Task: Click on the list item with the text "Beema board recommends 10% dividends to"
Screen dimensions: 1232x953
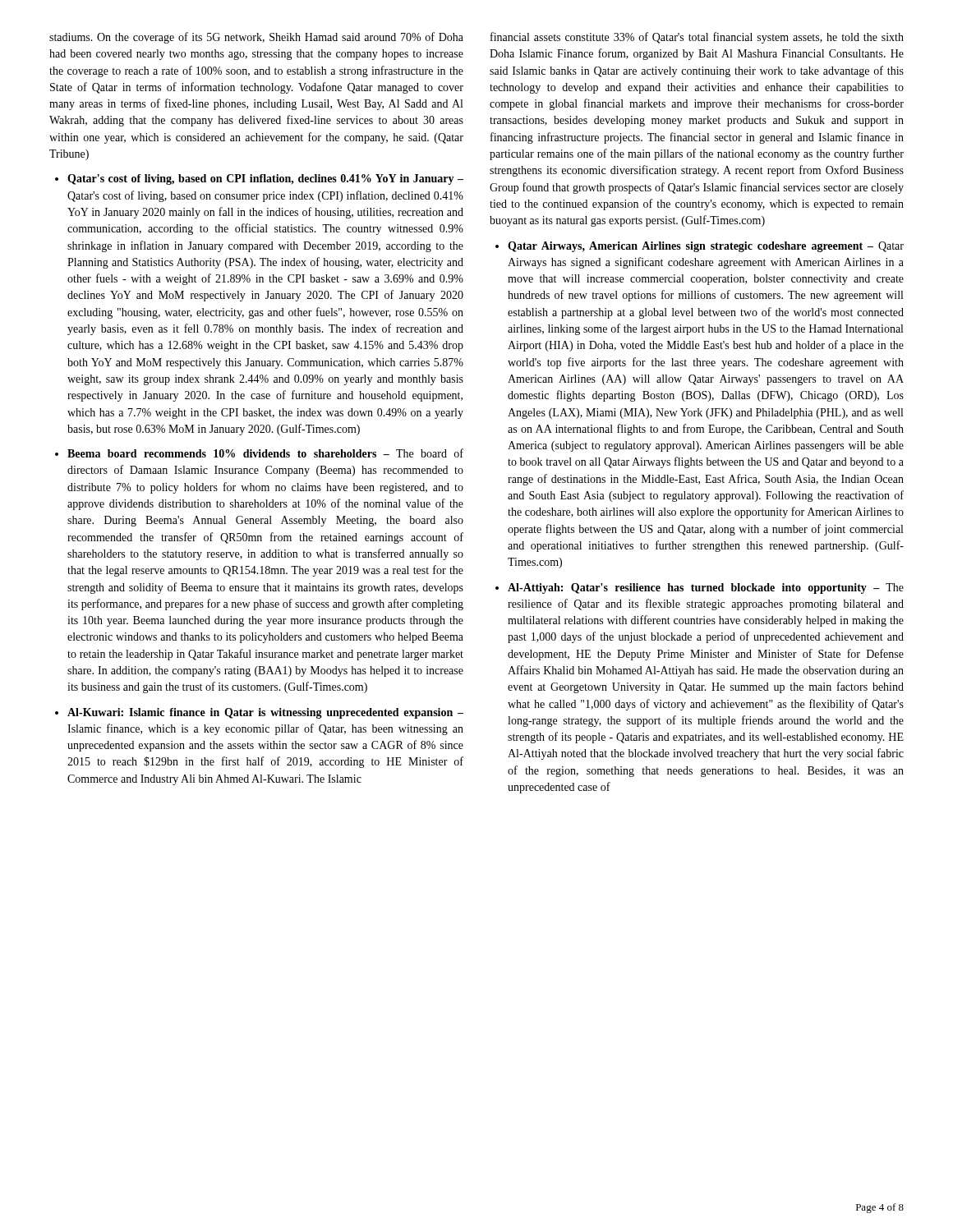Action: (265, 571)
